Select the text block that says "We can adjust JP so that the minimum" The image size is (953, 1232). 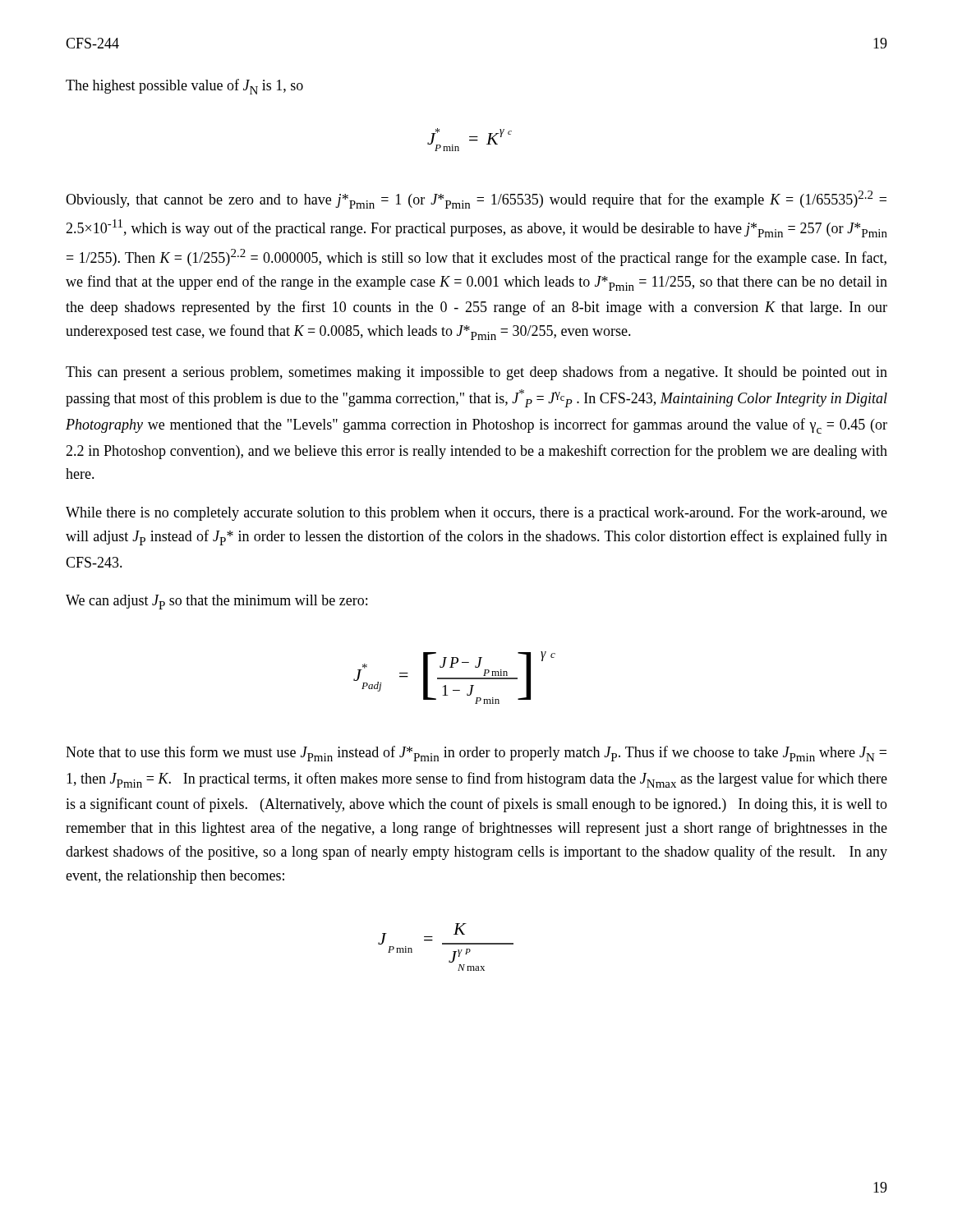tap(216, 602)
